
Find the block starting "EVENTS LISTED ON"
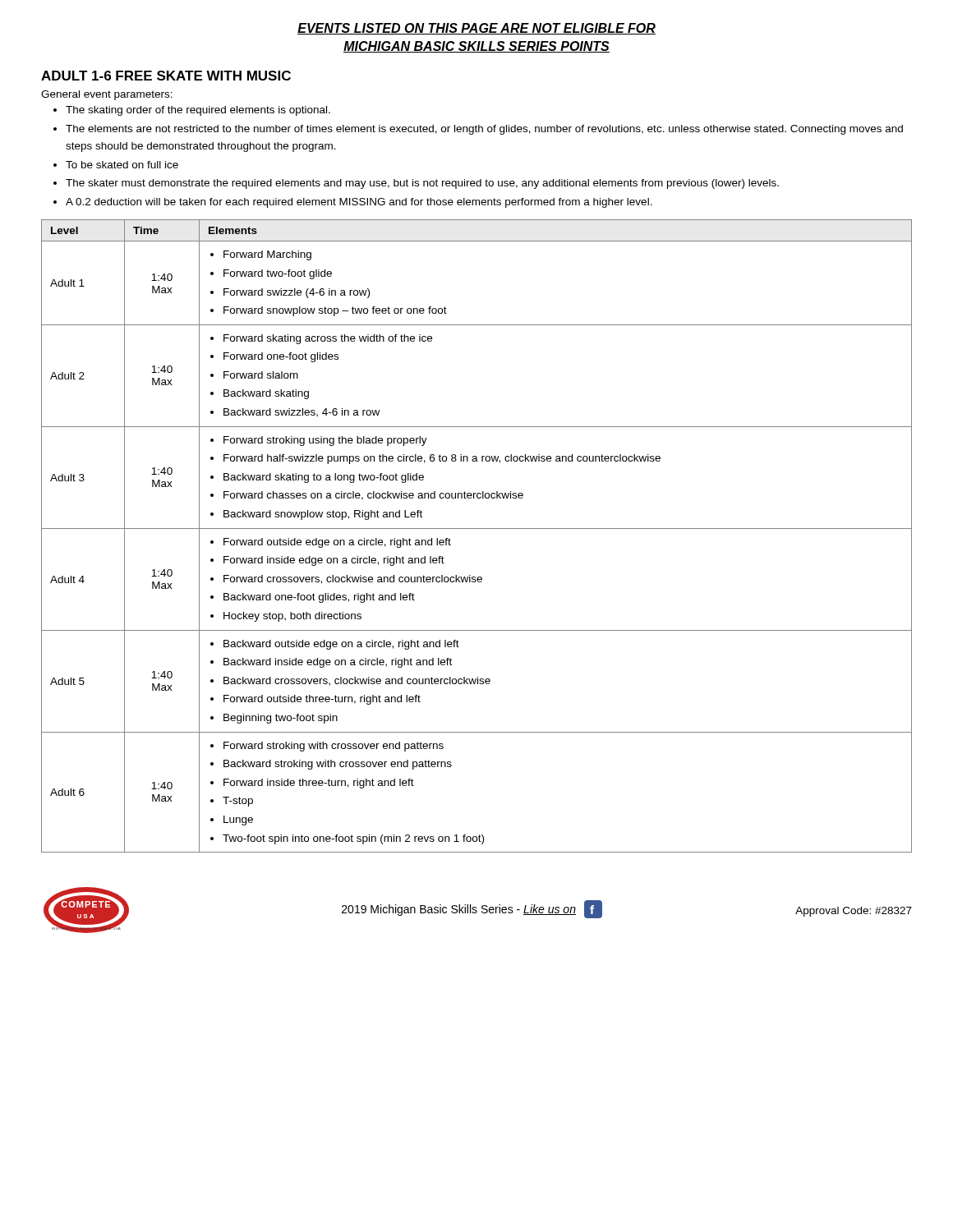pos(476,38)
